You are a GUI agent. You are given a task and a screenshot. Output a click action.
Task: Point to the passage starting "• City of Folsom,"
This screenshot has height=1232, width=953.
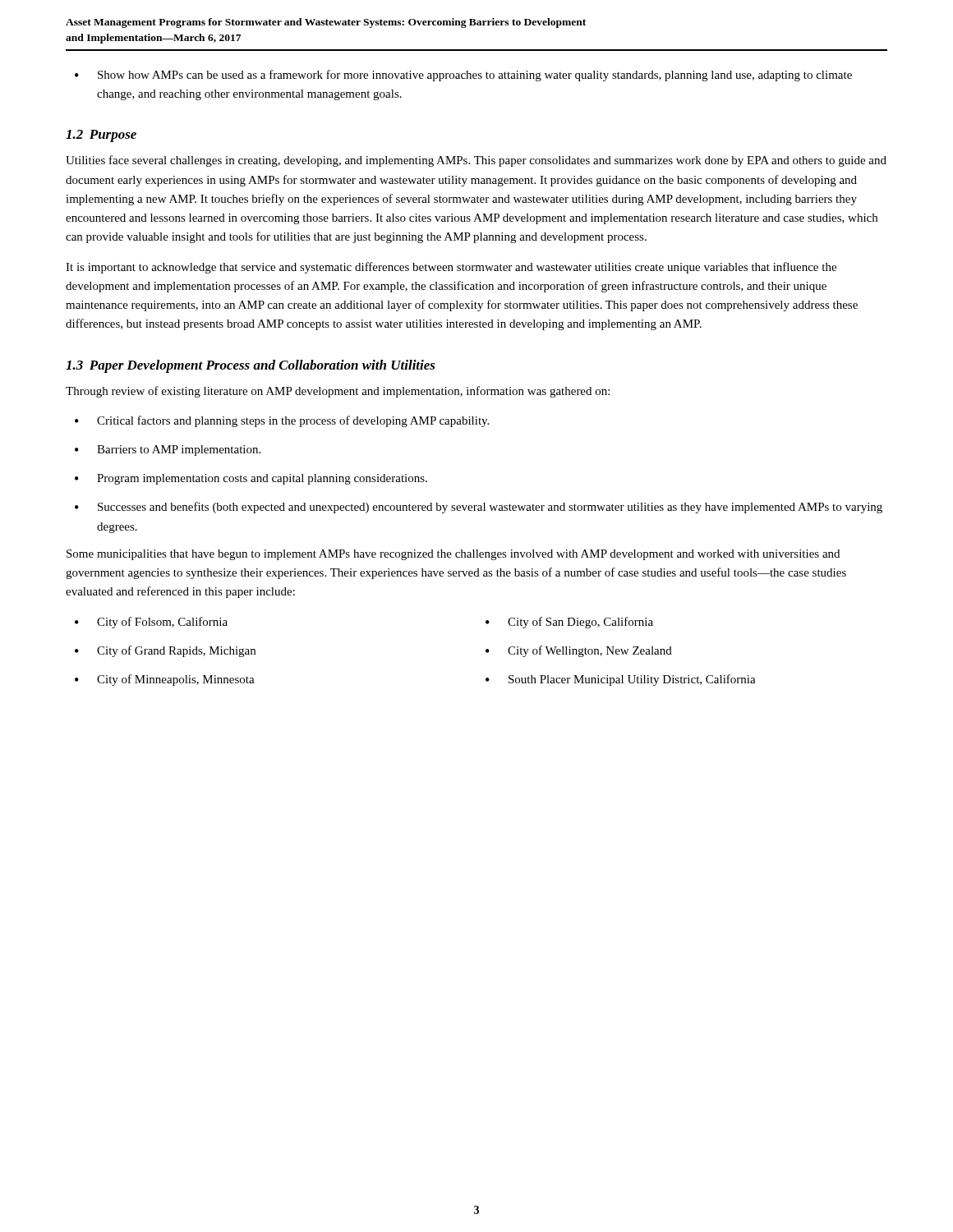pos(151,623)
